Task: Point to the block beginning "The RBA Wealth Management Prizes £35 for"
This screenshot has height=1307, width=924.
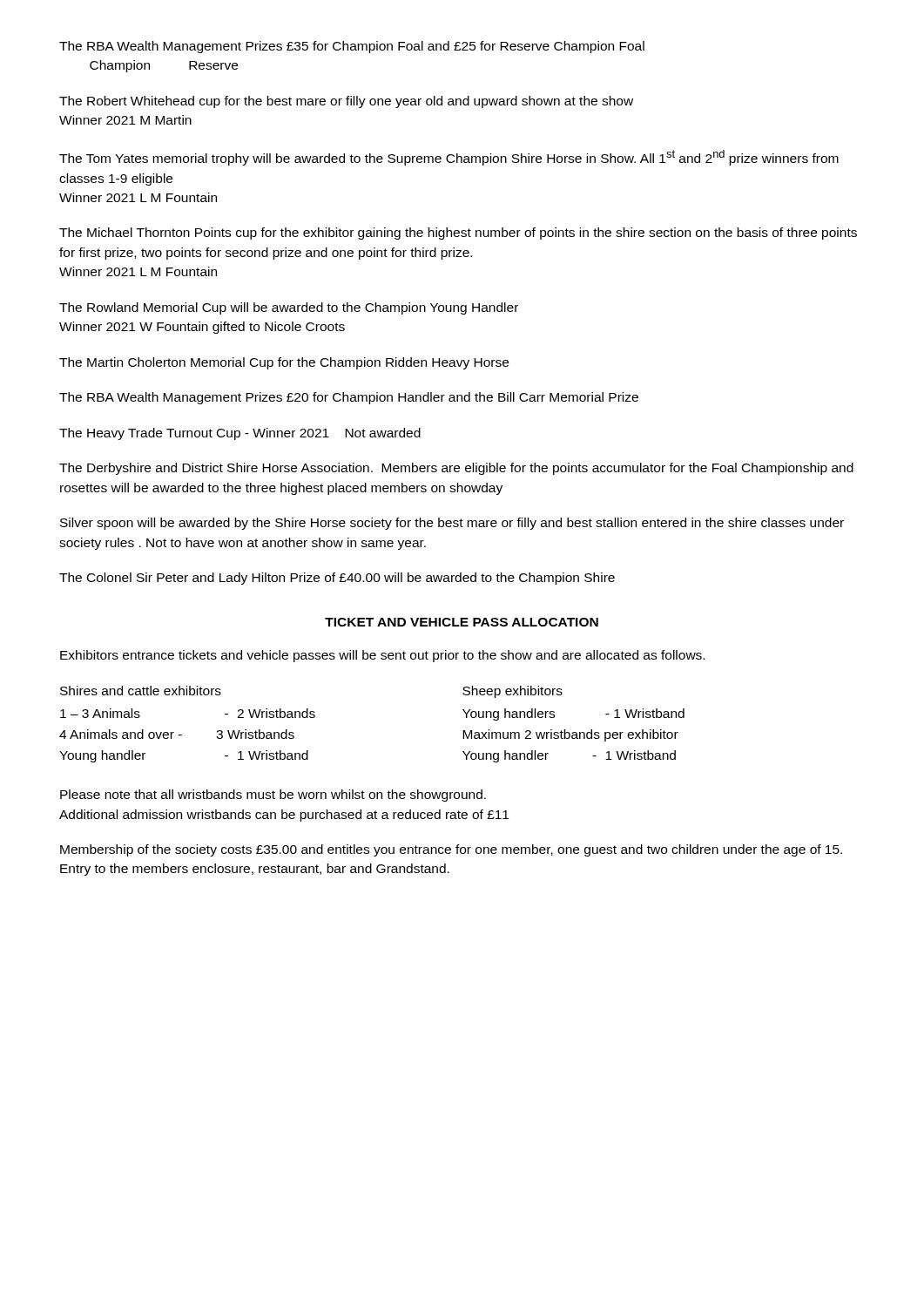Action: tap(352, 55)
